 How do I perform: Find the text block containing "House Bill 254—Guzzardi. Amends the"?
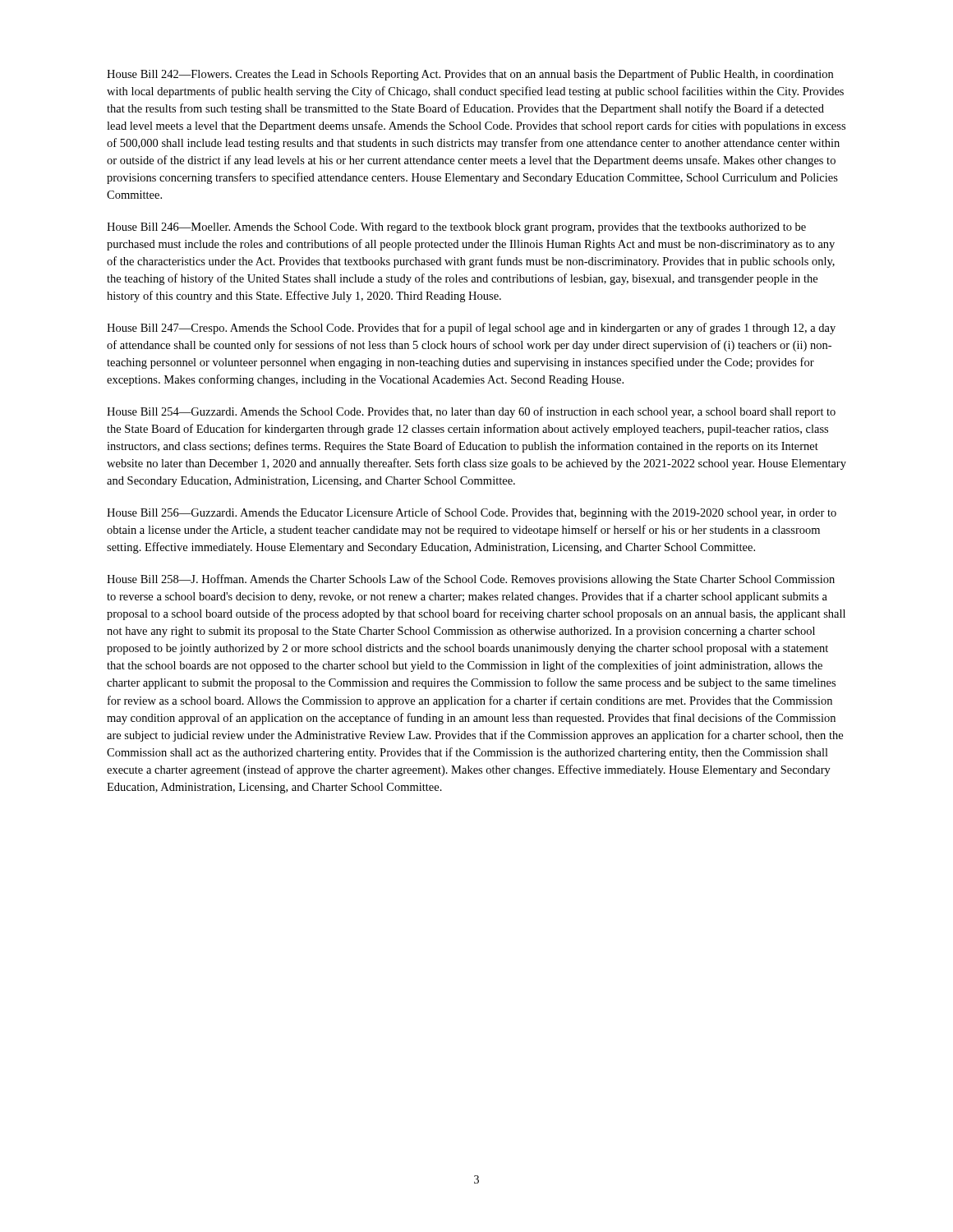tap(476, 446)
